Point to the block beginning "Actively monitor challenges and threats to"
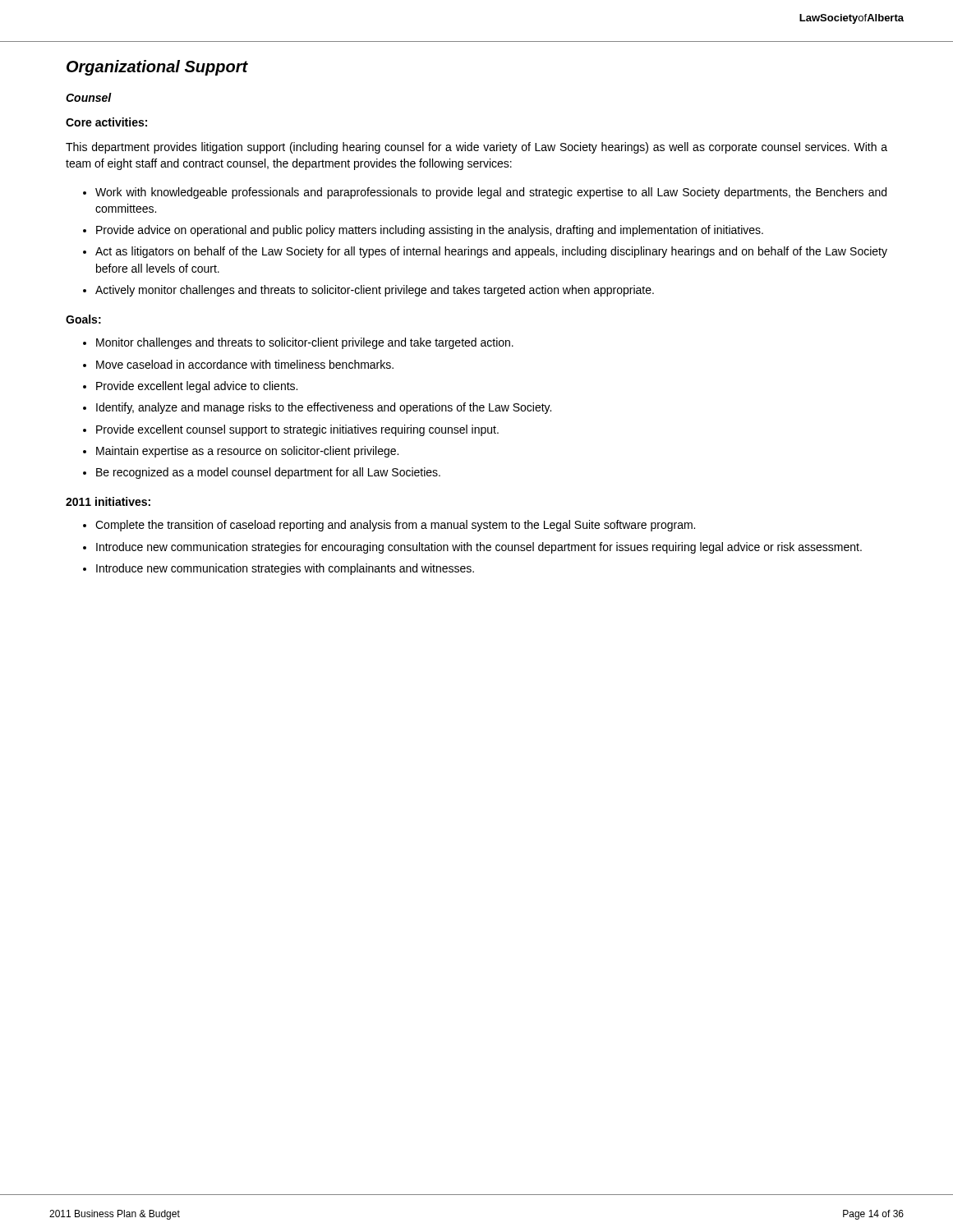 coord(375,290)
